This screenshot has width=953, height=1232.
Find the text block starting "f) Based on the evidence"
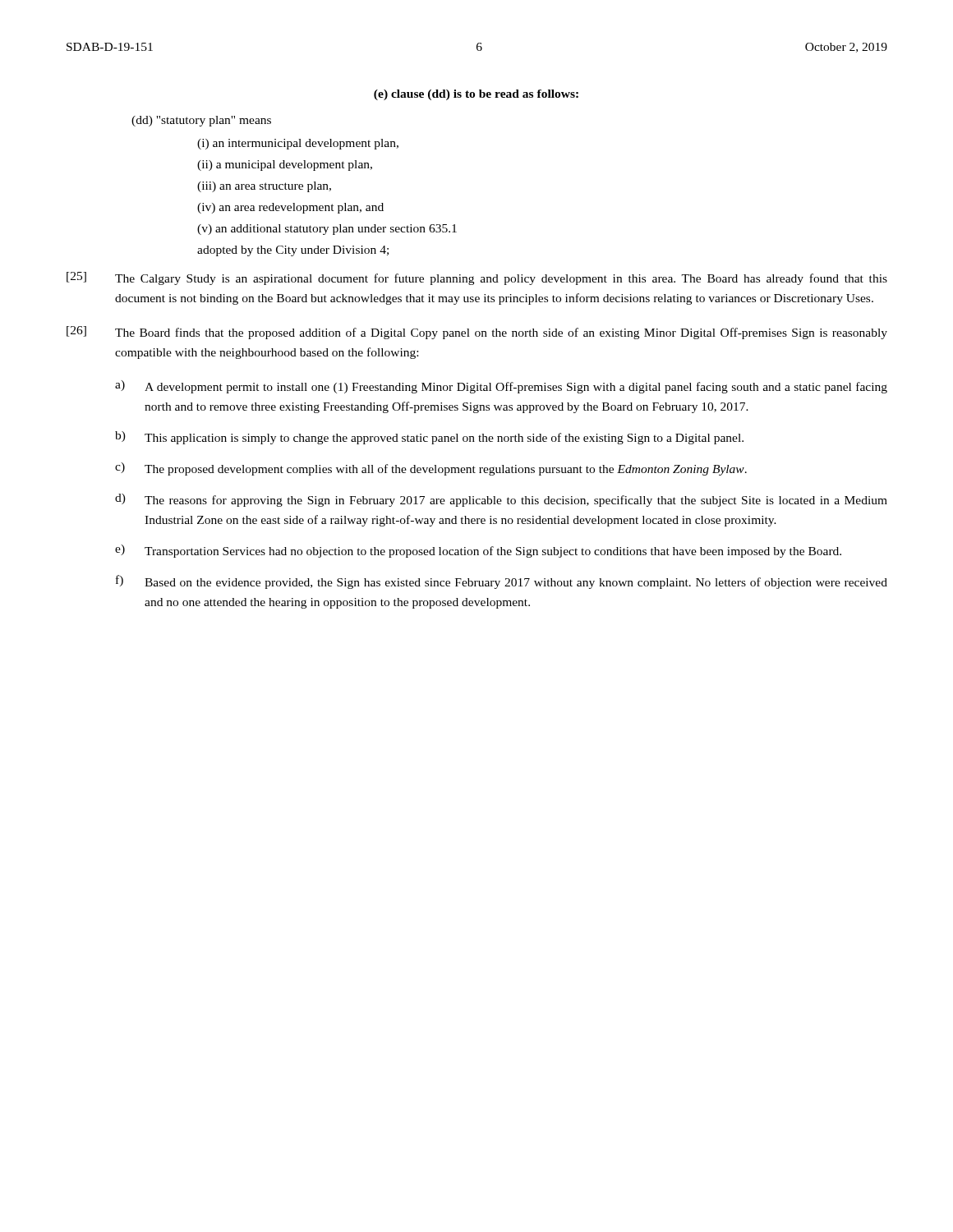[x=501, y=592]
